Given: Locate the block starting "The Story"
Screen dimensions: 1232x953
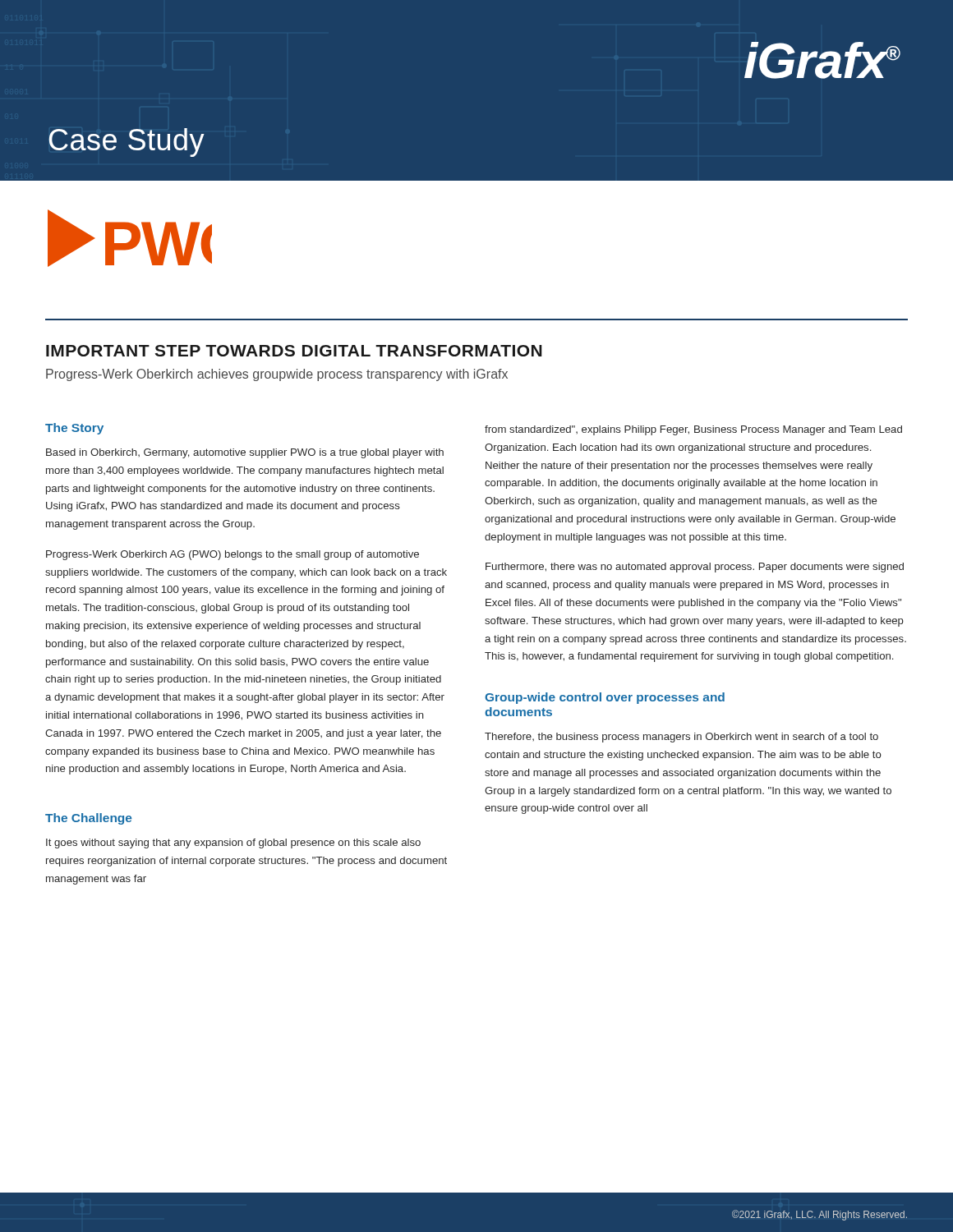Looking at the screenshot, I should [74, 429].
